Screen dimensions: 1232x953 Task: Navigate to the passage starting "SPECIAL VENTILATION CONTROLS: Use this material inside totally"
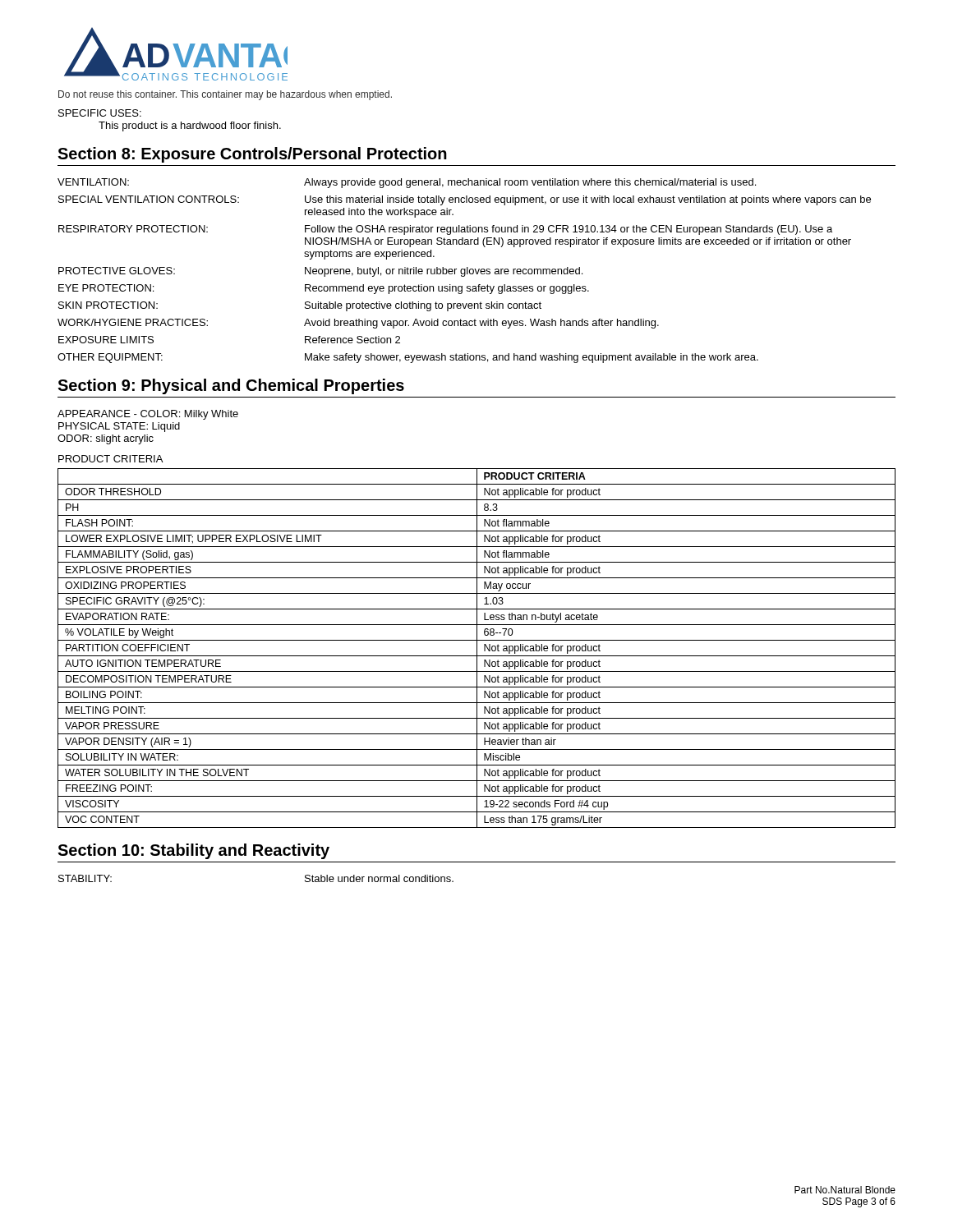(x=476, y=205)
